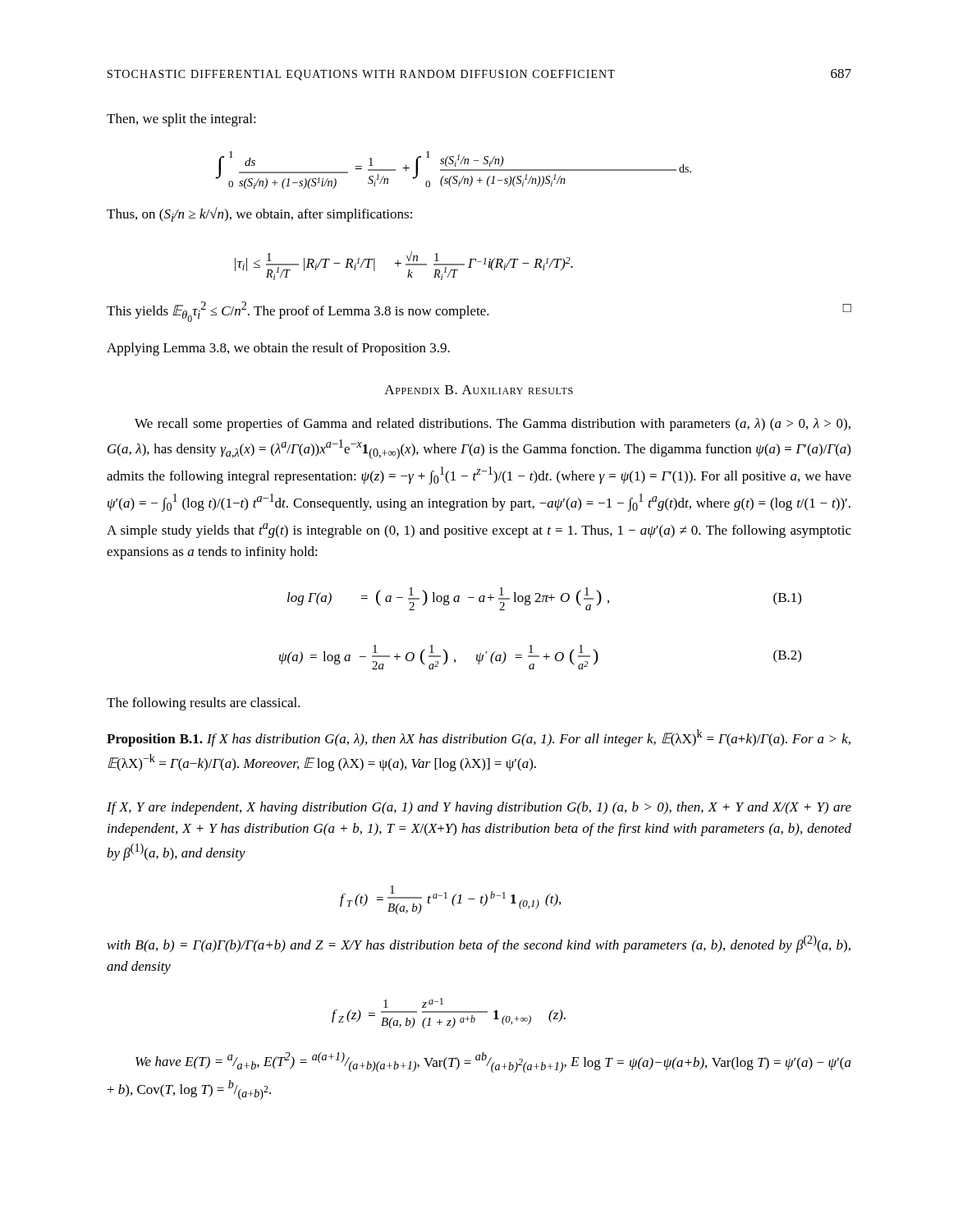Locate the text block that says "with B(a, b) = Γ(a)Γ(b)/Γ(a+b)"

coord(479,954)
